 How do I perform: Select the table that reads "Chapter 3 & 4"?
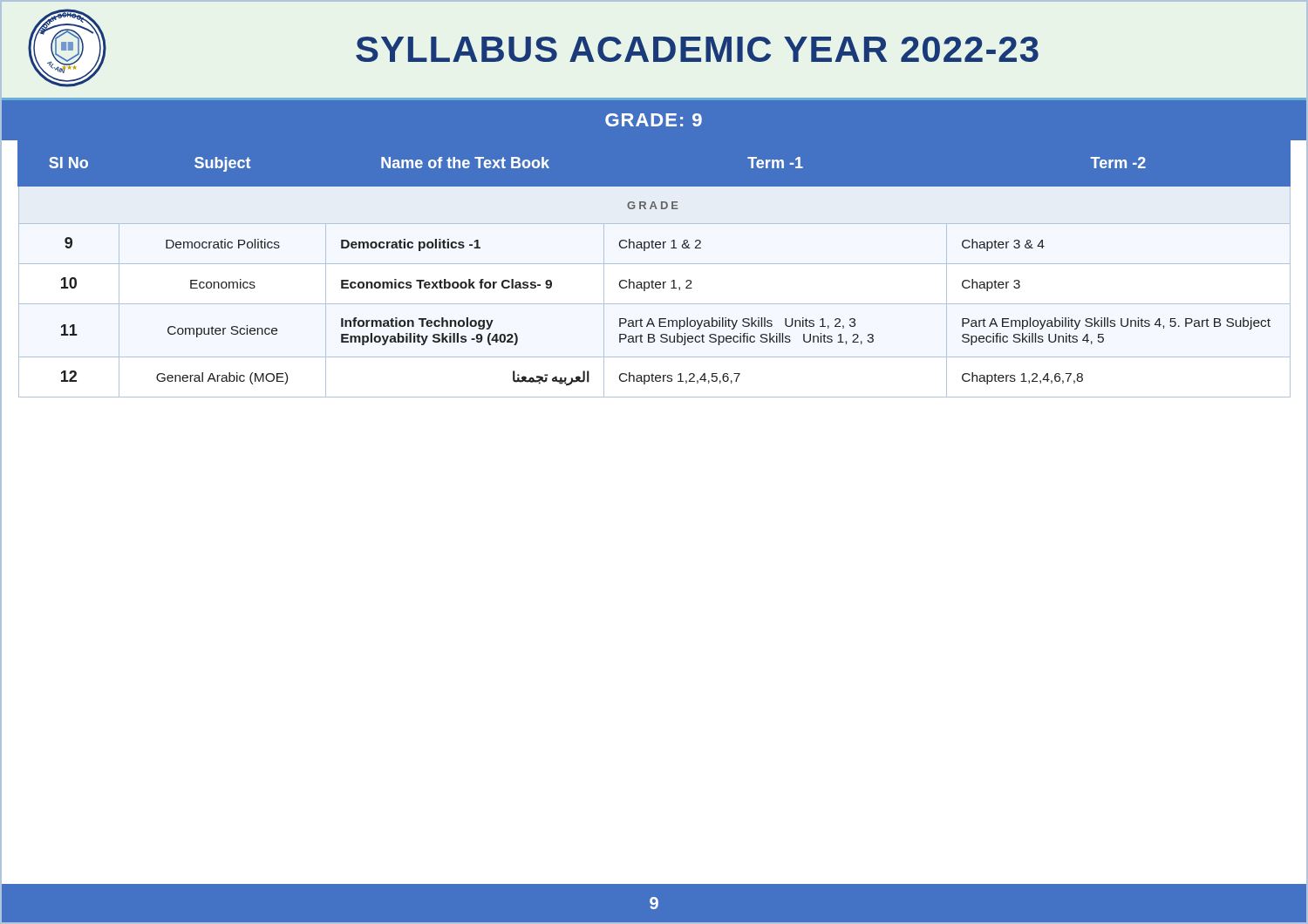pos(654,269)
